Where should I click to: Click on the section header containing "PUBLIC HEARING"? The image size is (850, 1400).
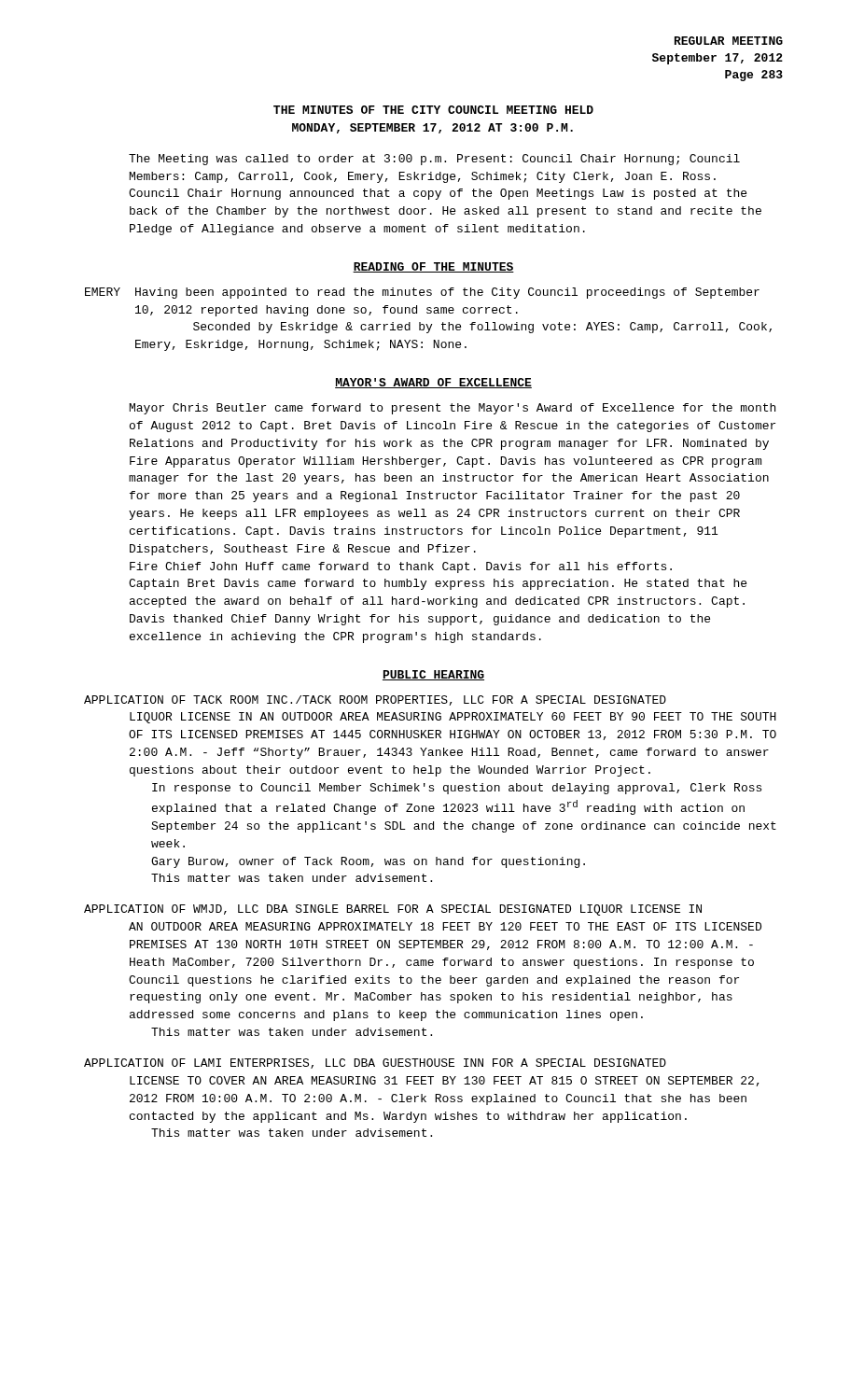[x=433, y=675]
